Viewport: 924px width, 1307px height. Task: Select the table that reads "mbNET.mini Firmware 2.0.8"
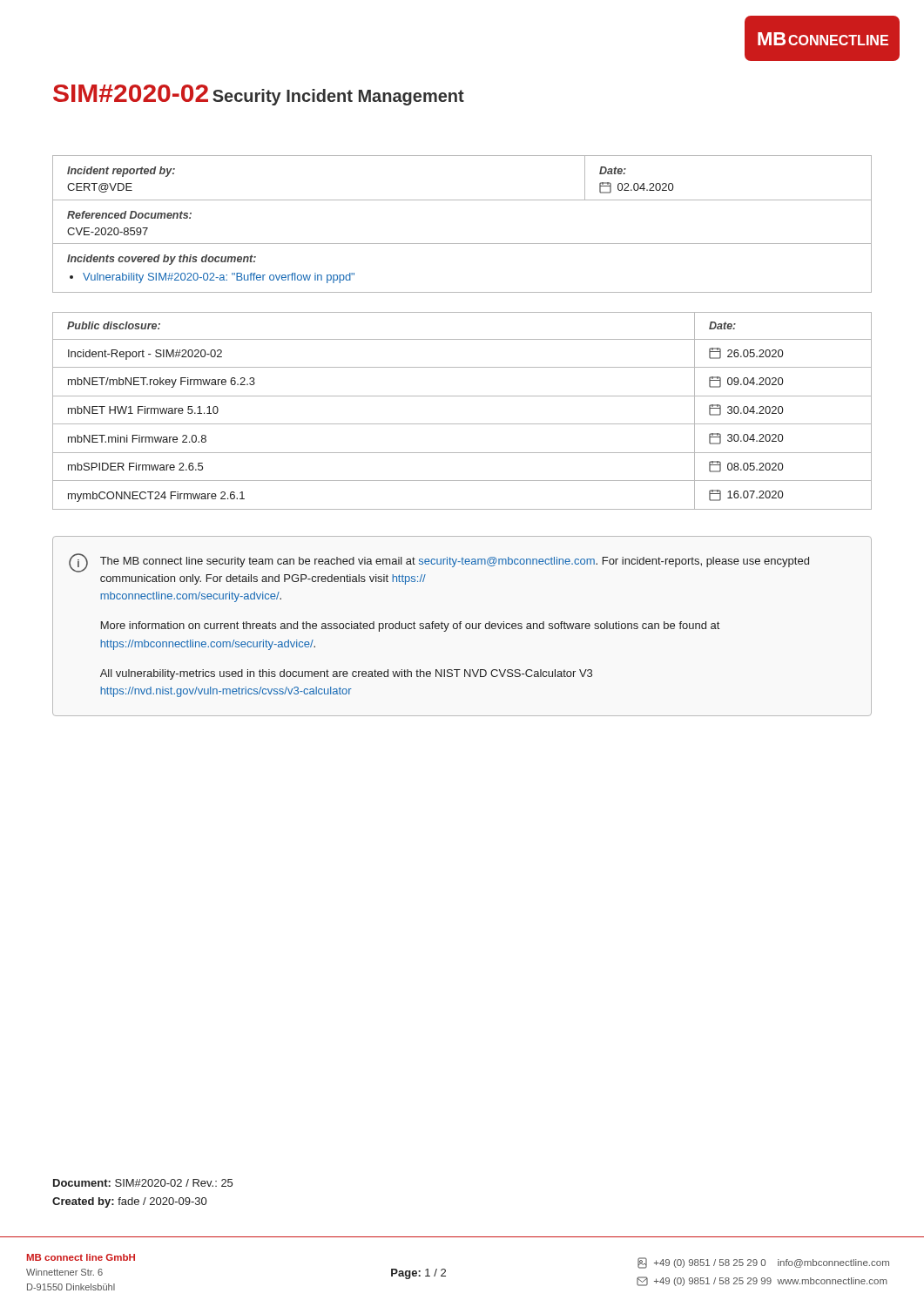462,411
